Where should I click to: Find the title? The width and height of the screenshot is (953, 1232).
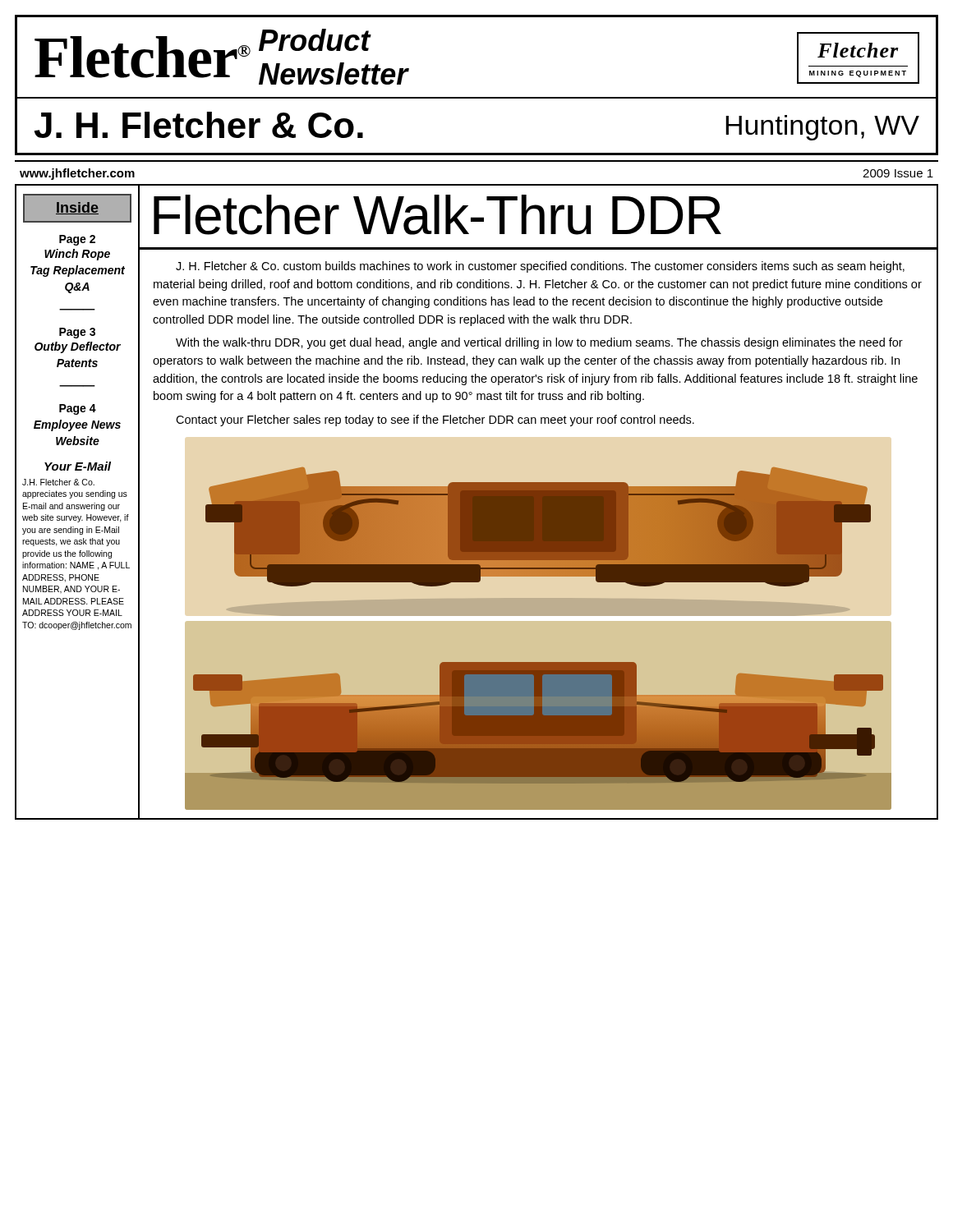tap(436, 215)
